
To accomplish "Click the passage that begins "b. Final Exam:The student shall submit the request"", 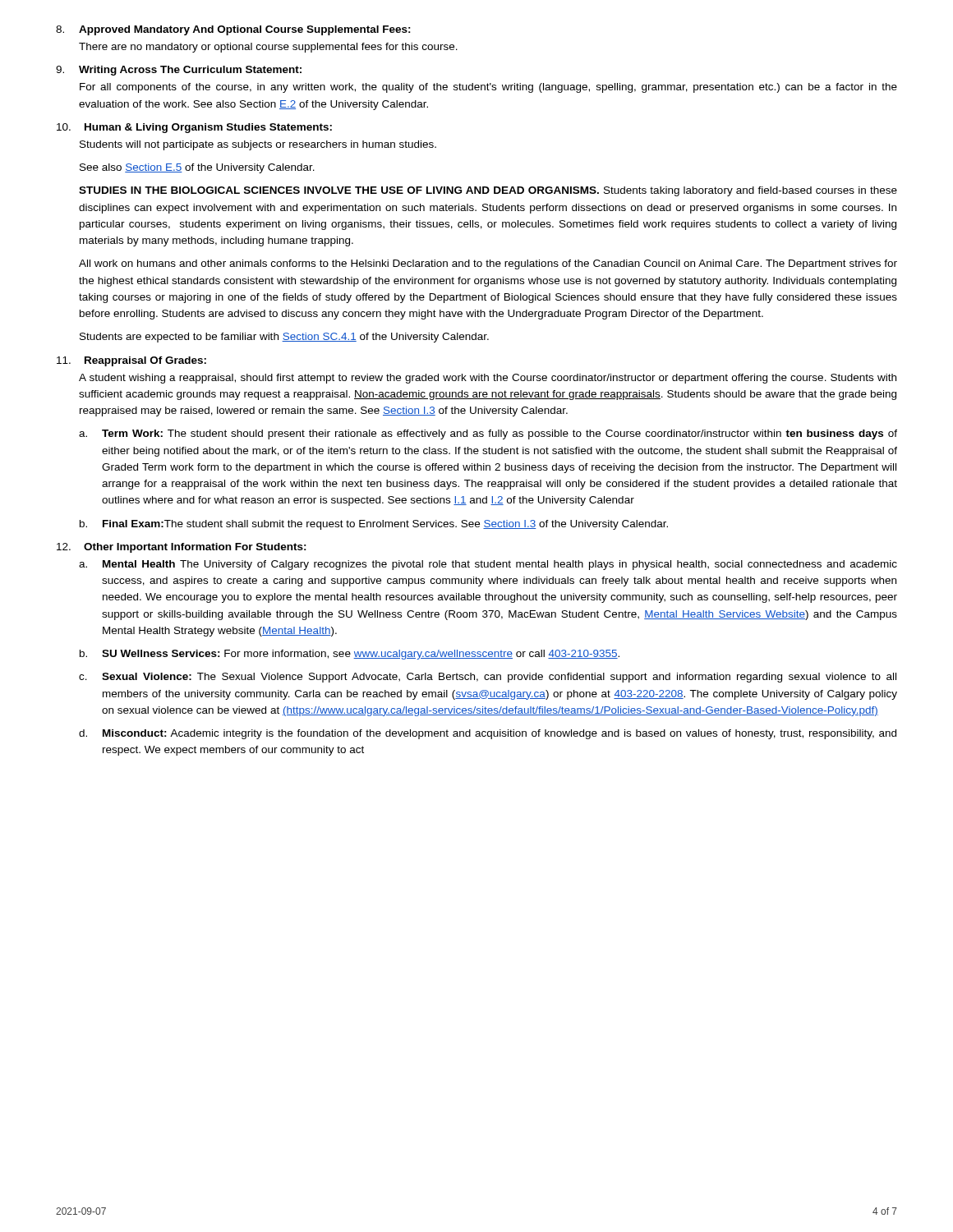I will 488,524.
